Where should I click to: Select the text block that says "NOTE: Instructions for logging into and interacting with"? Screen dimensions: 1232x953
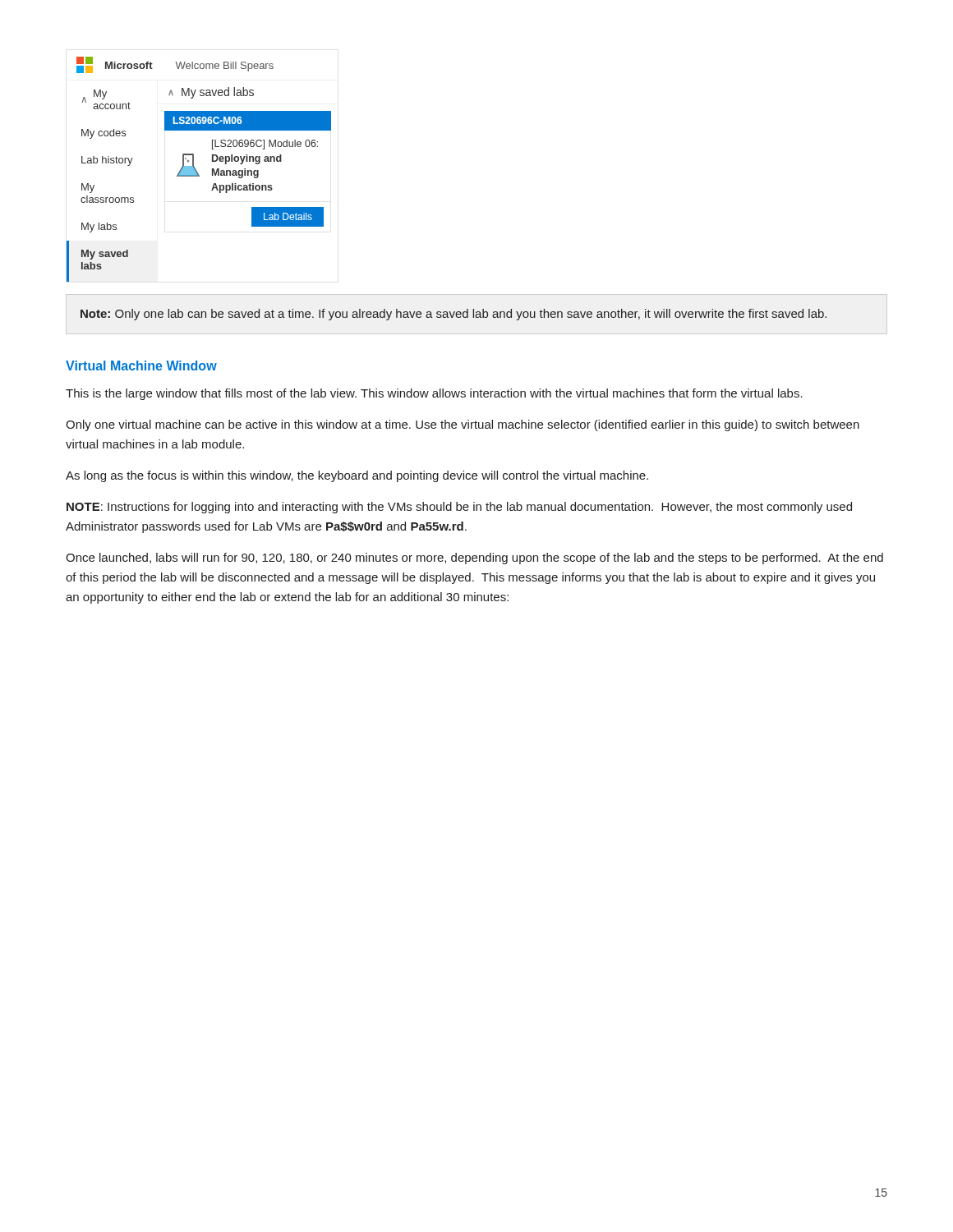tap(459, 516)
